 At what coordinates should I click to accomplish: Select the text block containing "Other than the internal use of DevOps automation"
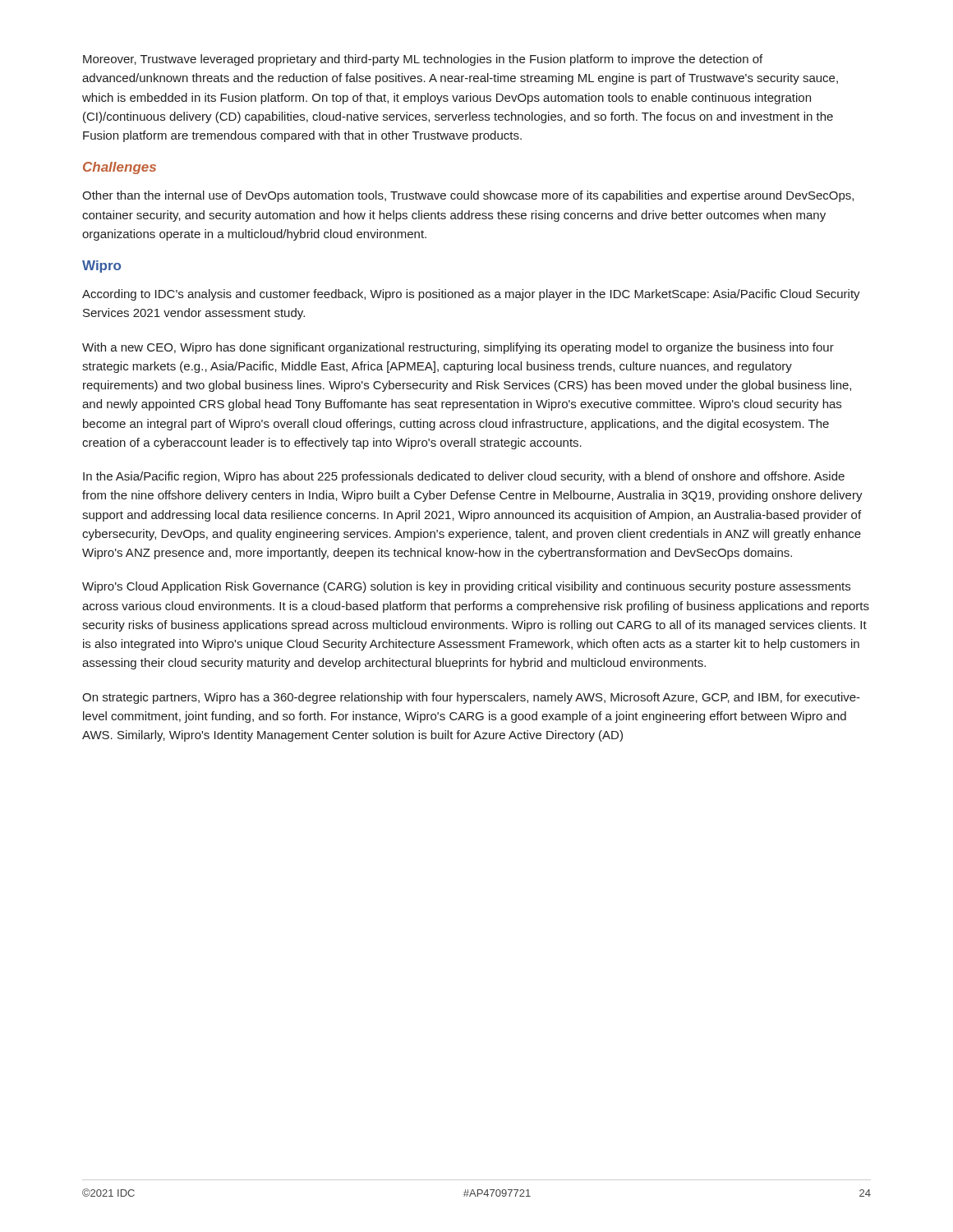pos(468,214)
